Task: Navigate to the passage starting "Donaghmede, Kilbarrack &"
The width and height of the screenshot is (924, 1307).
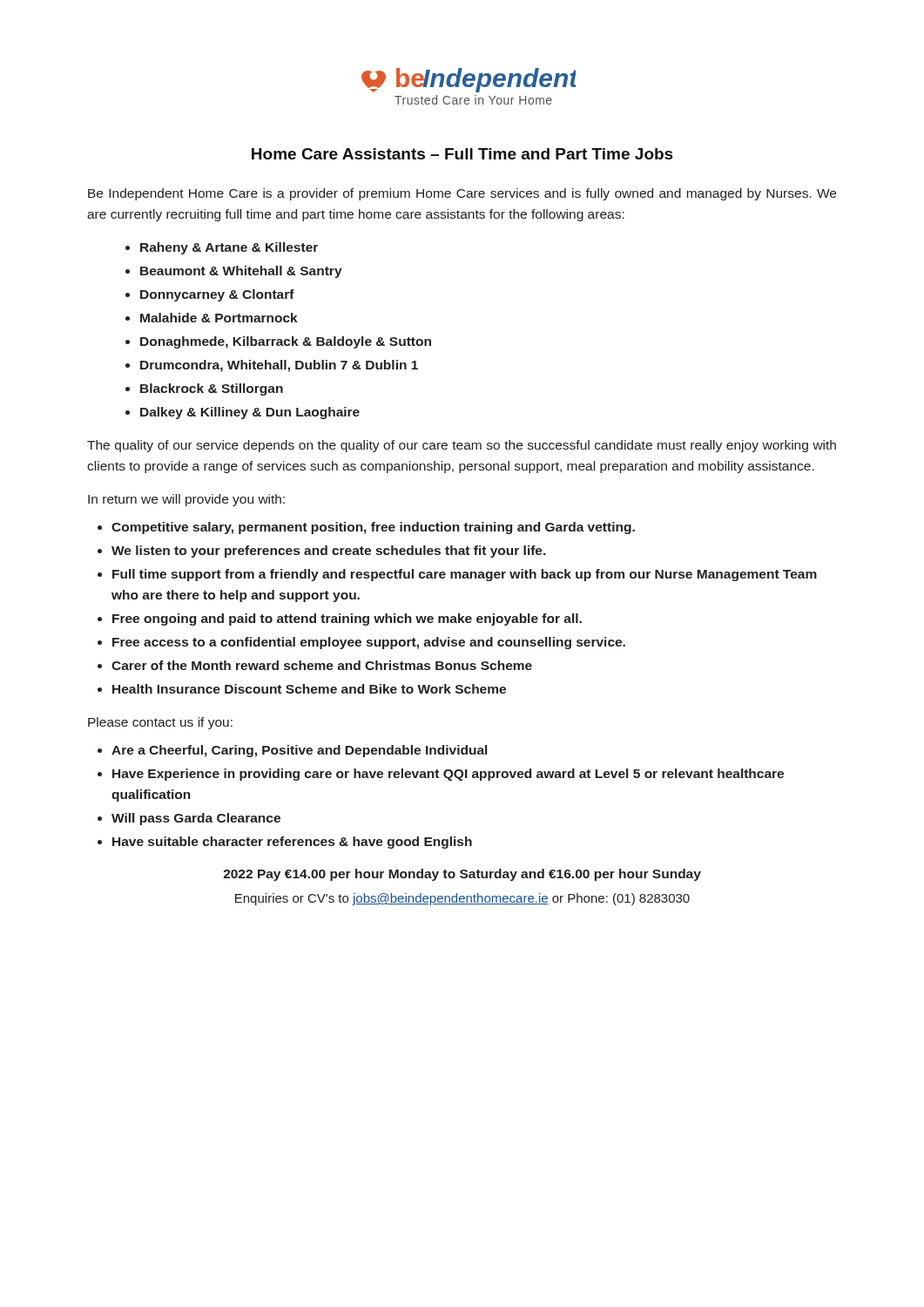Action: click(x=286, y=341)
